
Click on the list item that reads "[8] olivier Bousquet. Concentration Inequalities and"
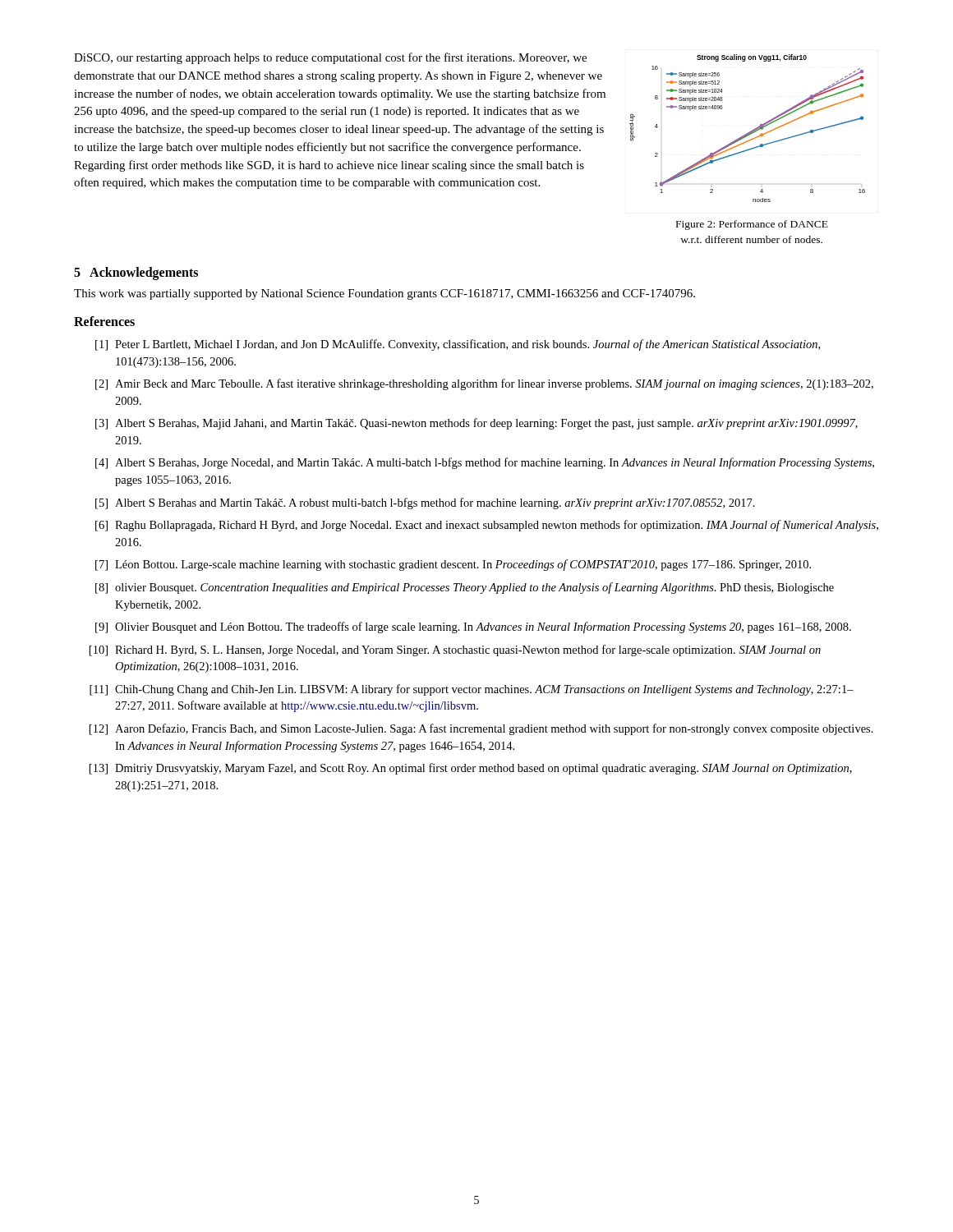pos(476,596)
